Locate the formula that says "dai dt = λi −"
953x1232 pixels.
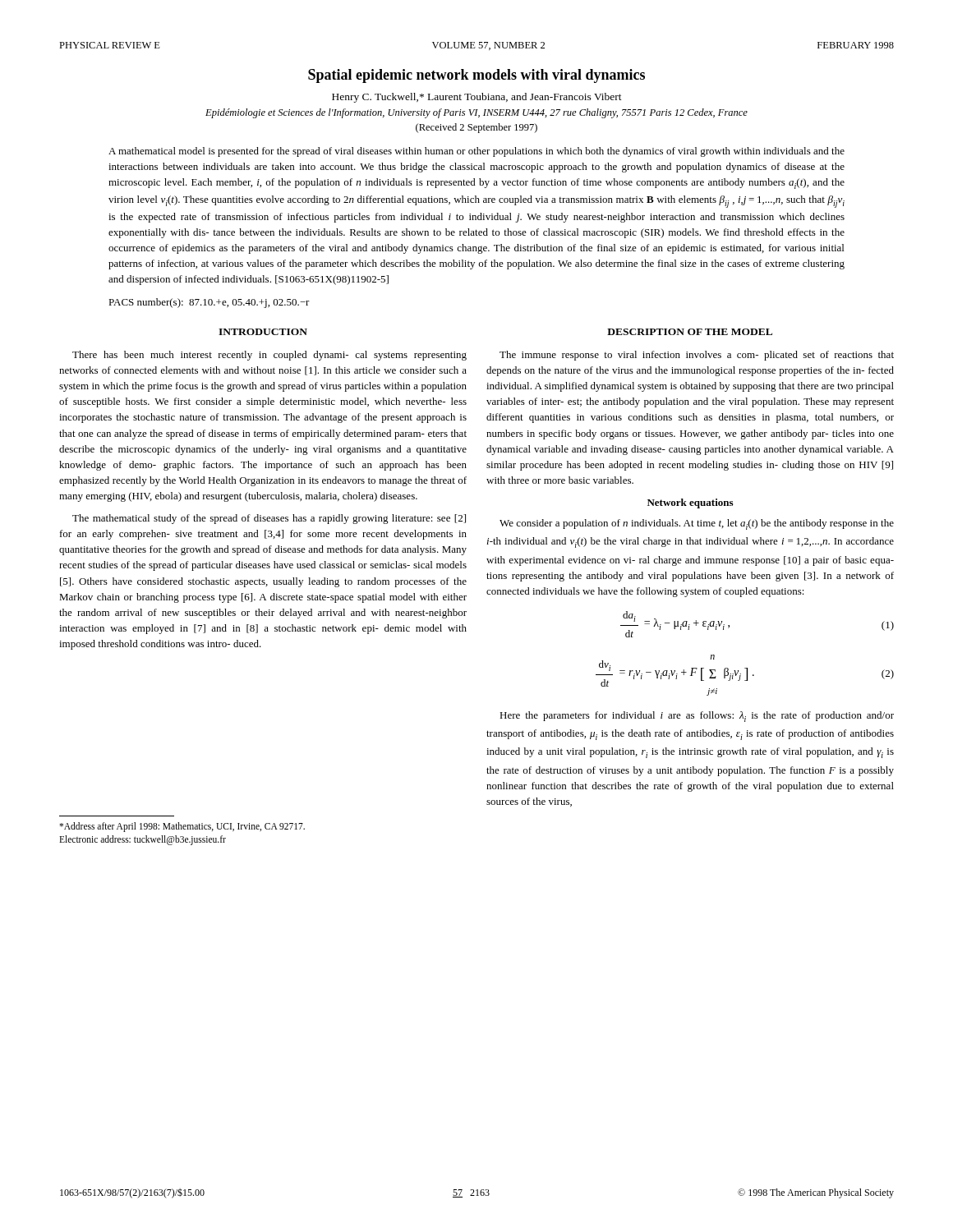pyautogui.click(x=690, y=624)
